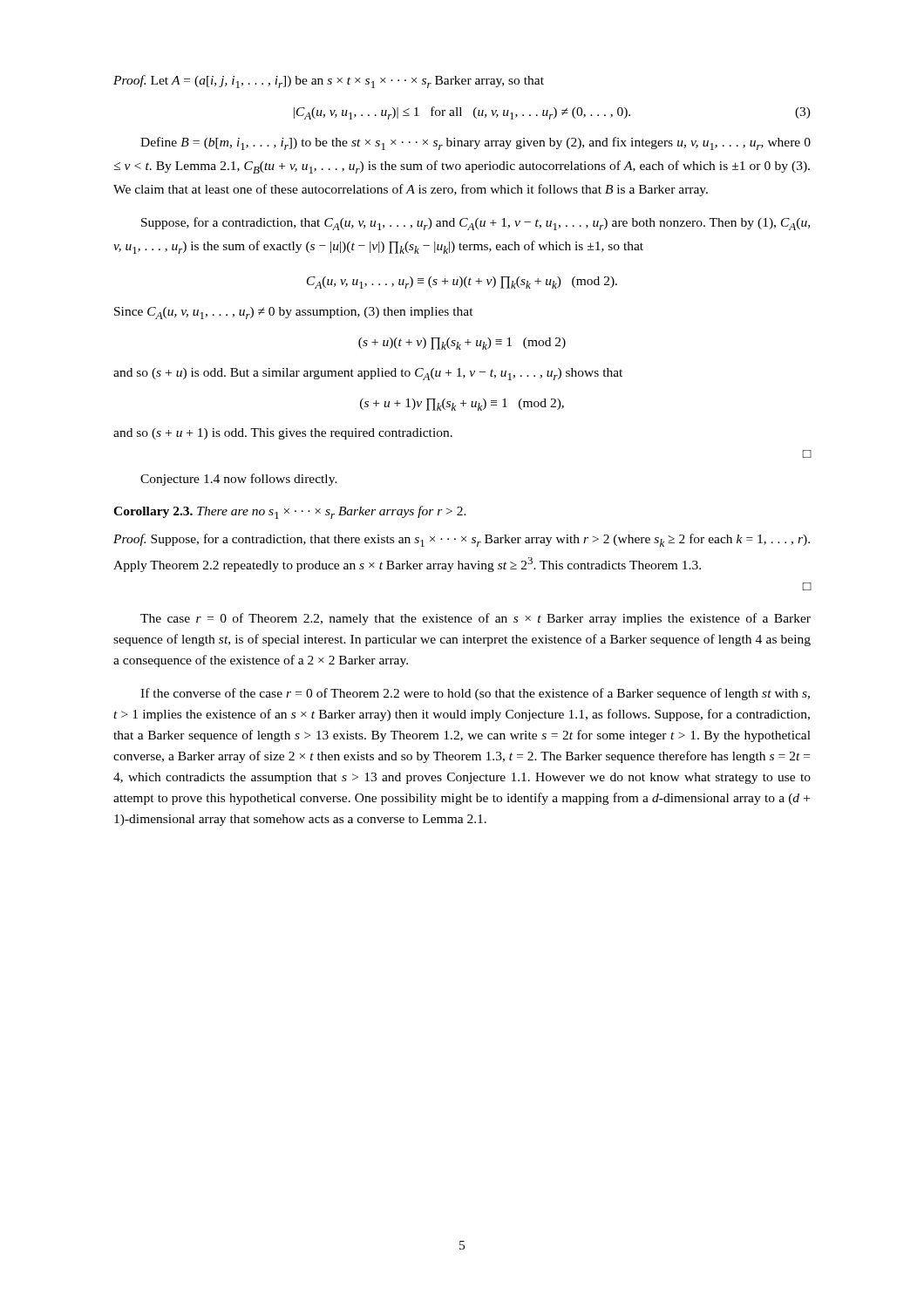The image size is (924, 1308).
Task: Find the text block that says "Define B ="
Action: coord(462,166)
